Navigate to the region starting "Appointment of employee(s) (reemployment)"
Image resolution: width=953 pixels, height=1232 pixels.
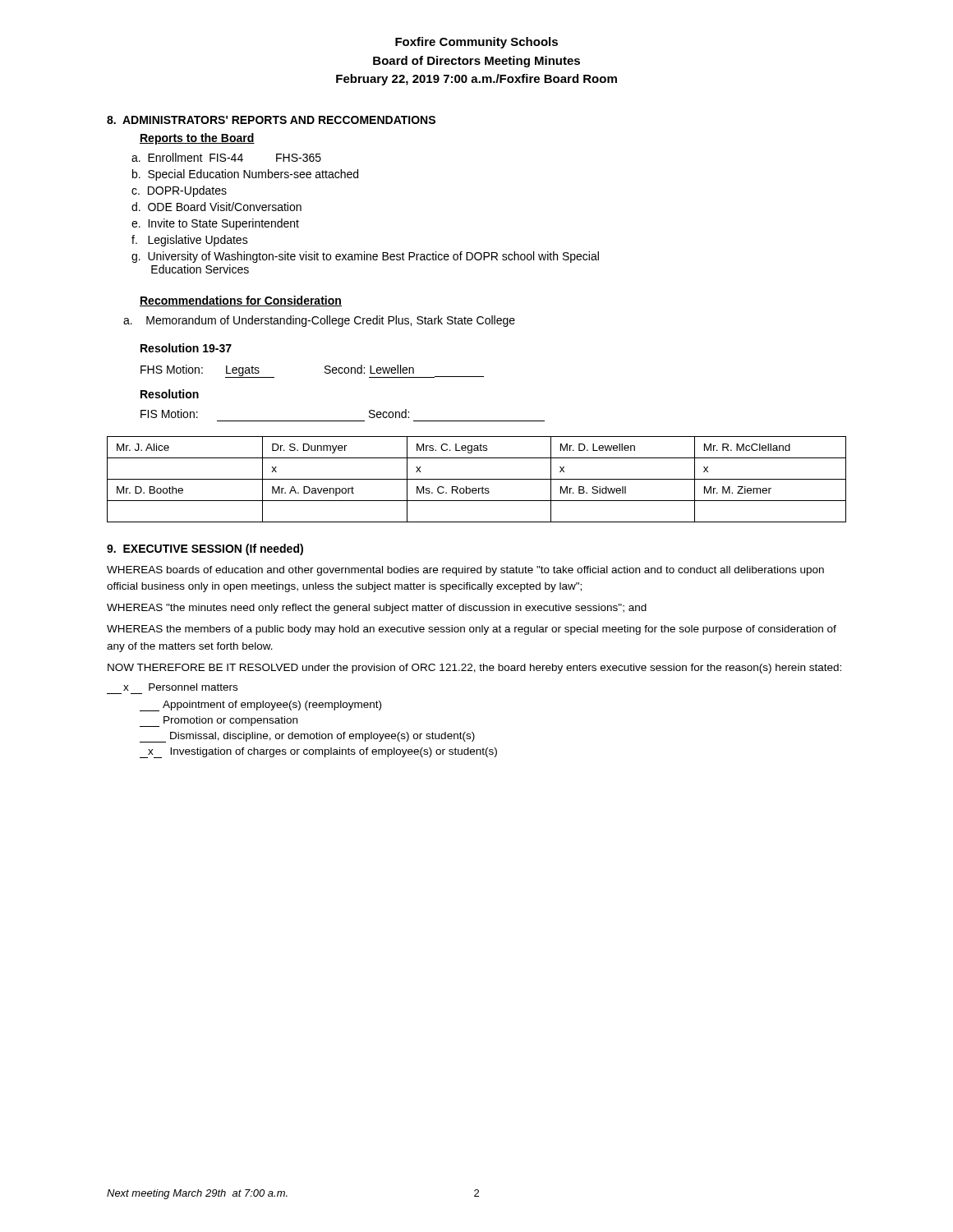[x=261, y=705]
